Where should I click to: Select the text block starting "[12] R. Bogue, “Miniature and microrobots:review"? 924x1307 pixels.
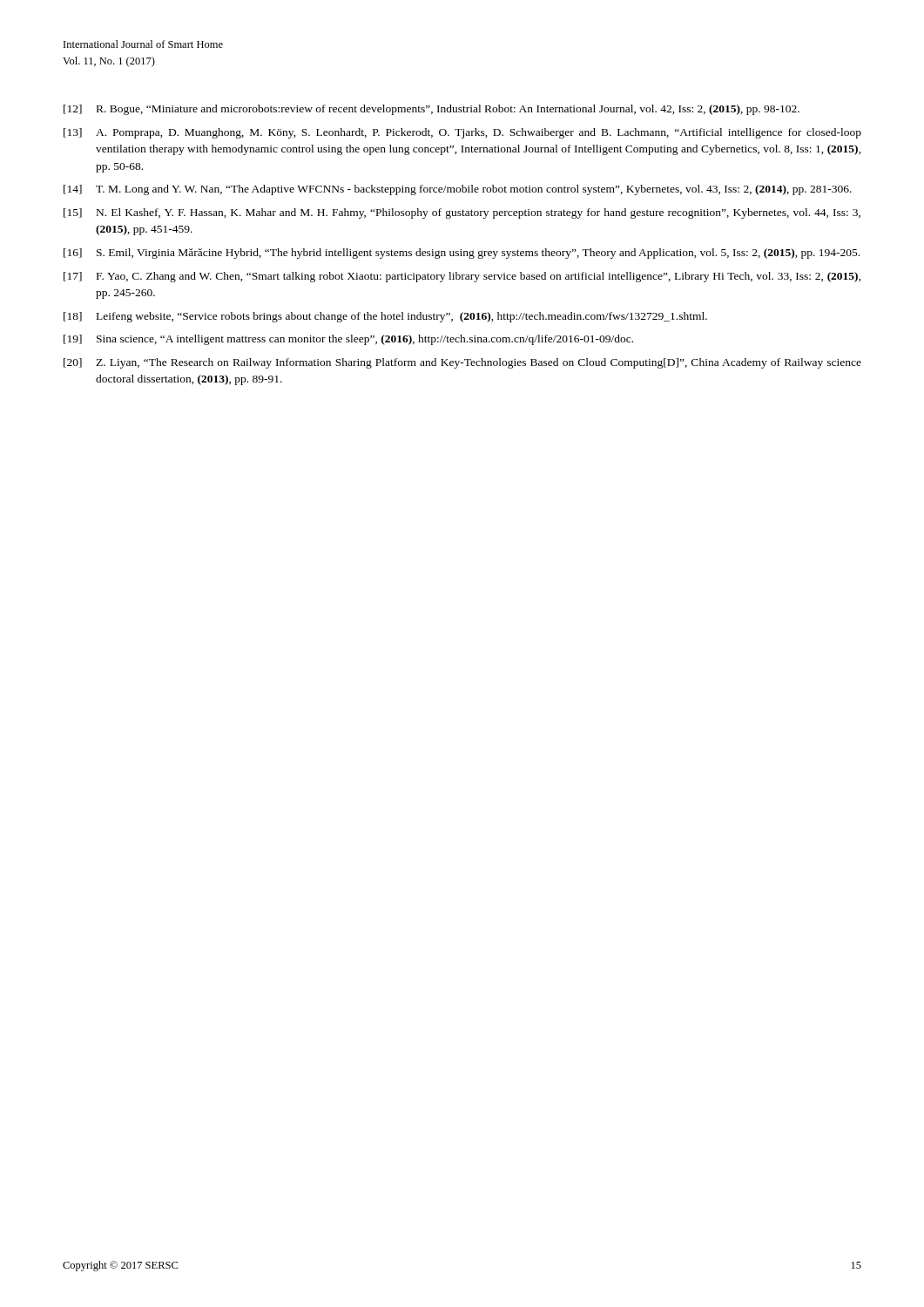pos(462,109)
